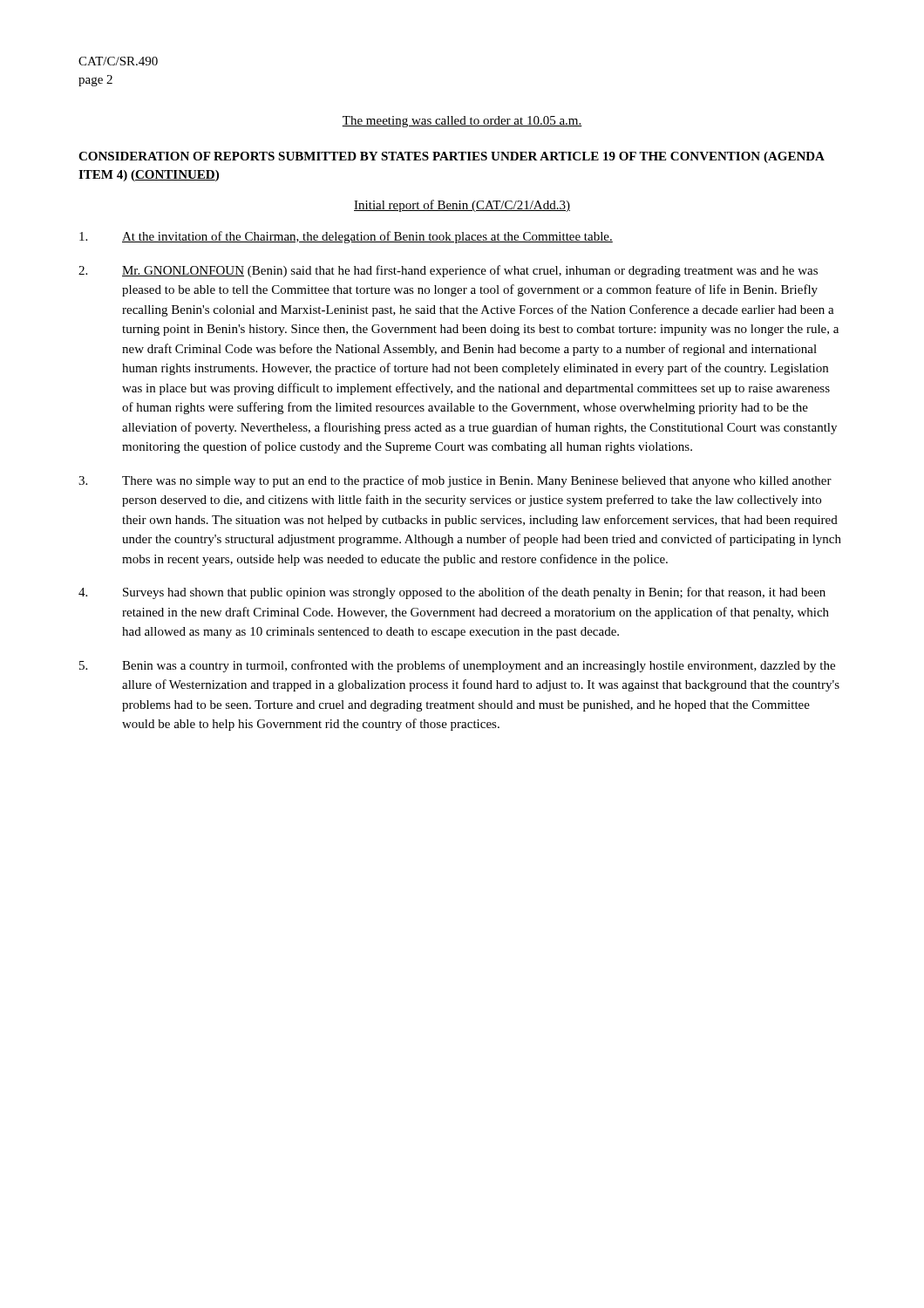Find the block on this page that starts "Mr. GNONLONFOUN (Benin) said that he had"

[460, 358]
